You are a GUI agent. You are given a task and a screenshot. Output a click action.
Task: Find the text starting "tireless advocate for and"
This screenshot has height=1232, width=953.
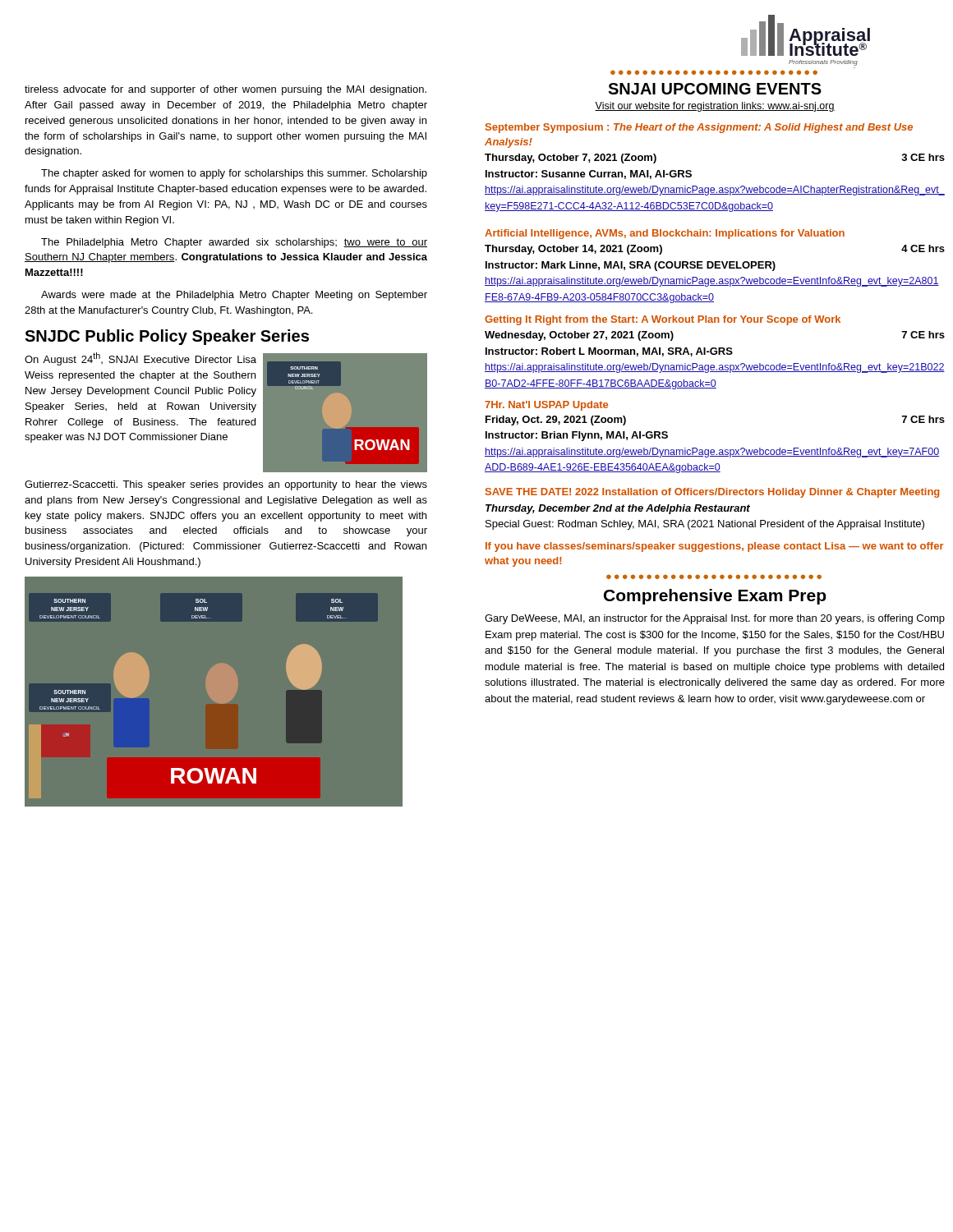point(226,120)
